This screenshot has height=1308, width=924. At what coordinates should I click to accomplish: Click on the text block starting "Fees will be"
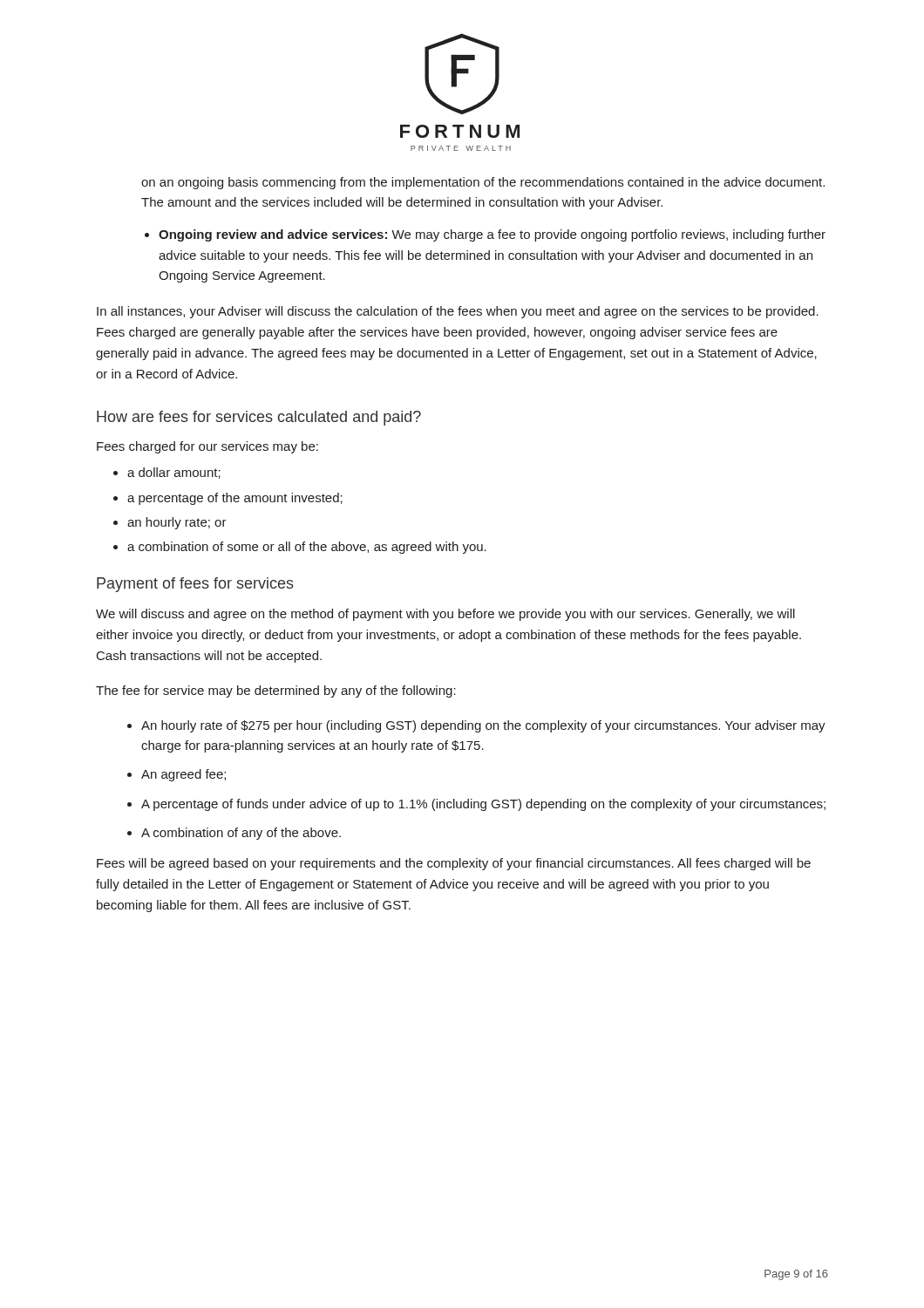[x=453, y=884]
